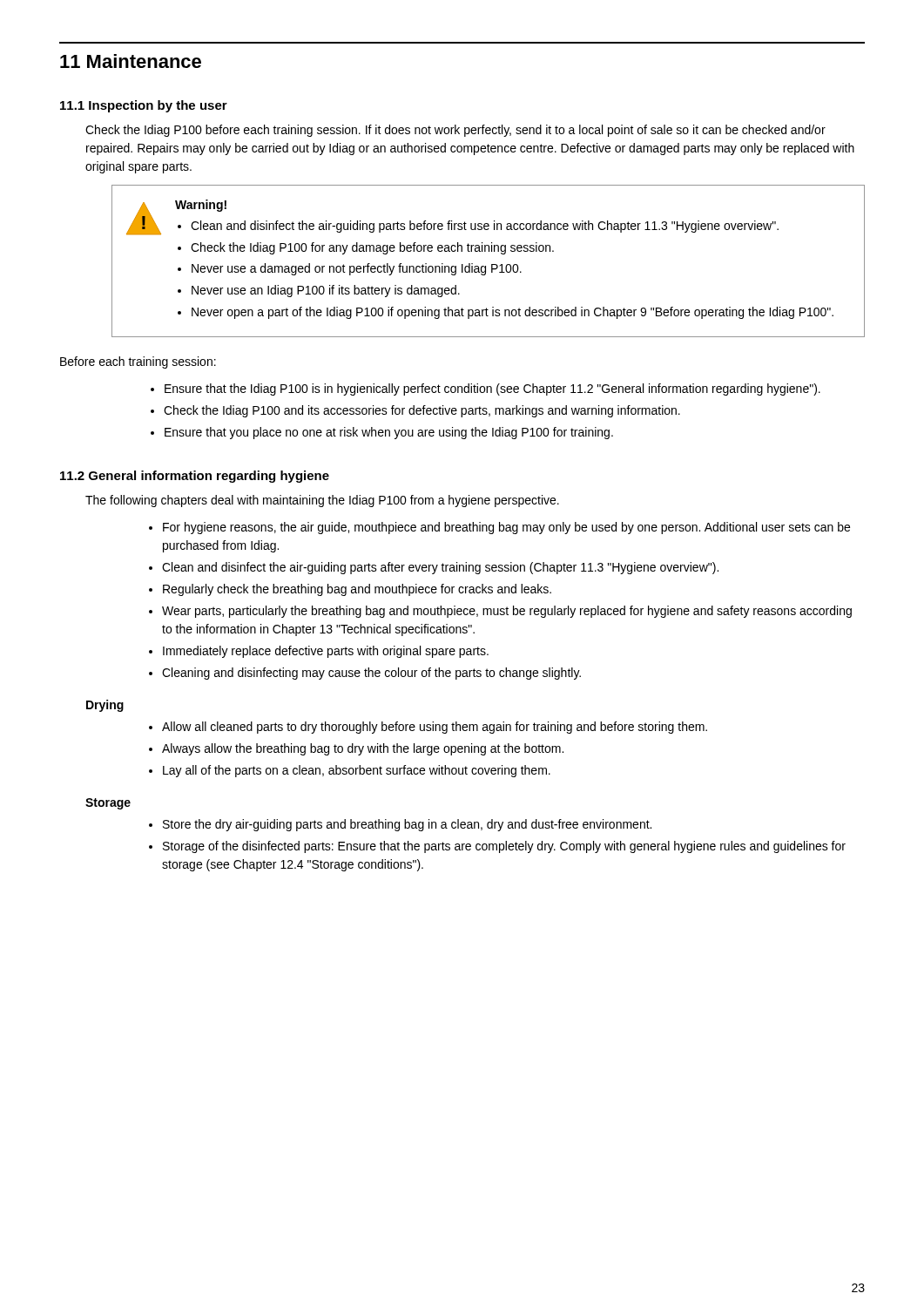Click the passage that begins "Always allow the breathing bag to"
Viewport: 924px width, 1307px height.
[363, 749]
